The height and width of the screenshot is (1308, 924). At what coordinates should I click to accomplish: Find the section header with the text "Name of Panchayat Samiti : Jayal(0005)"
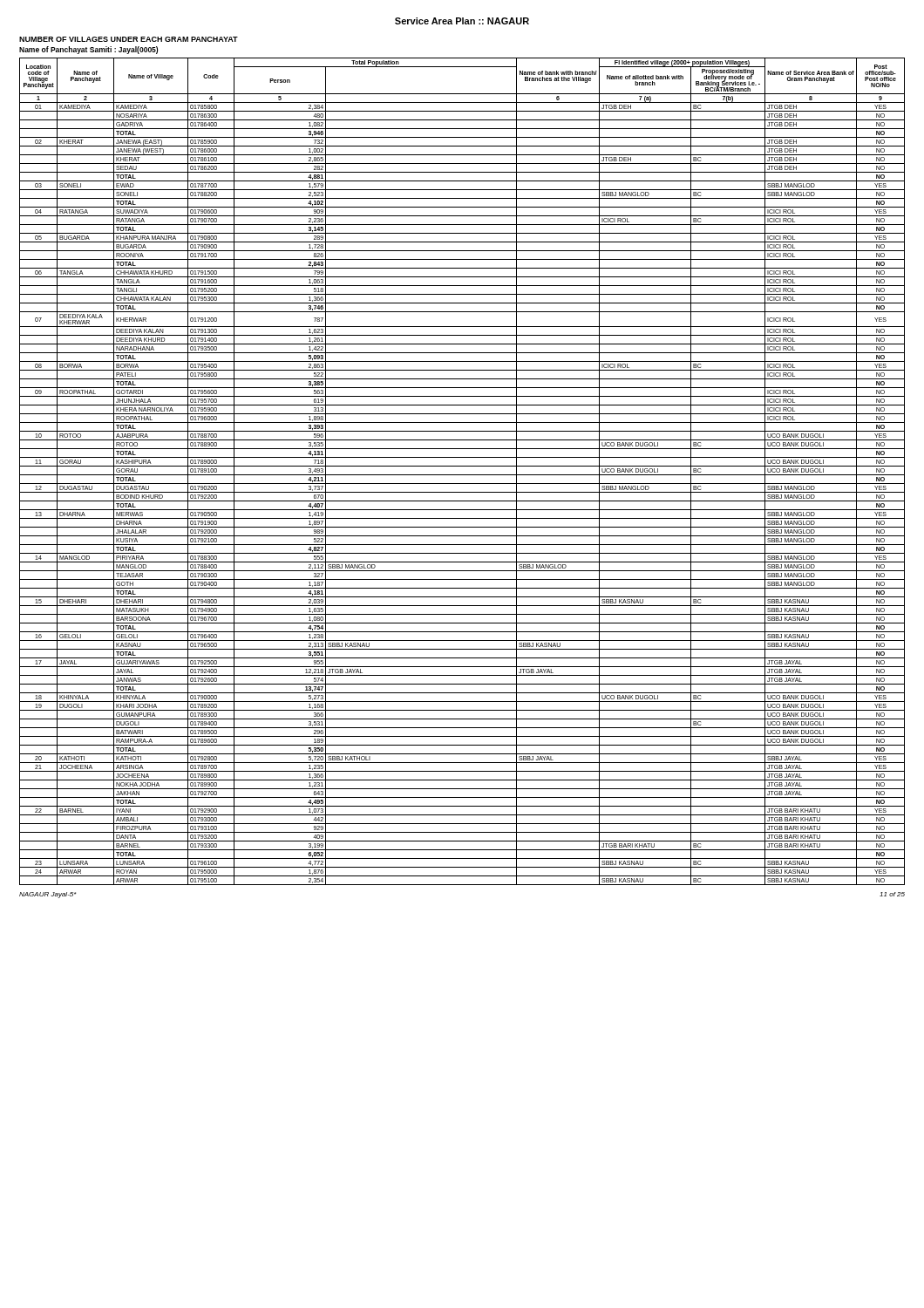tap(89, 50)
